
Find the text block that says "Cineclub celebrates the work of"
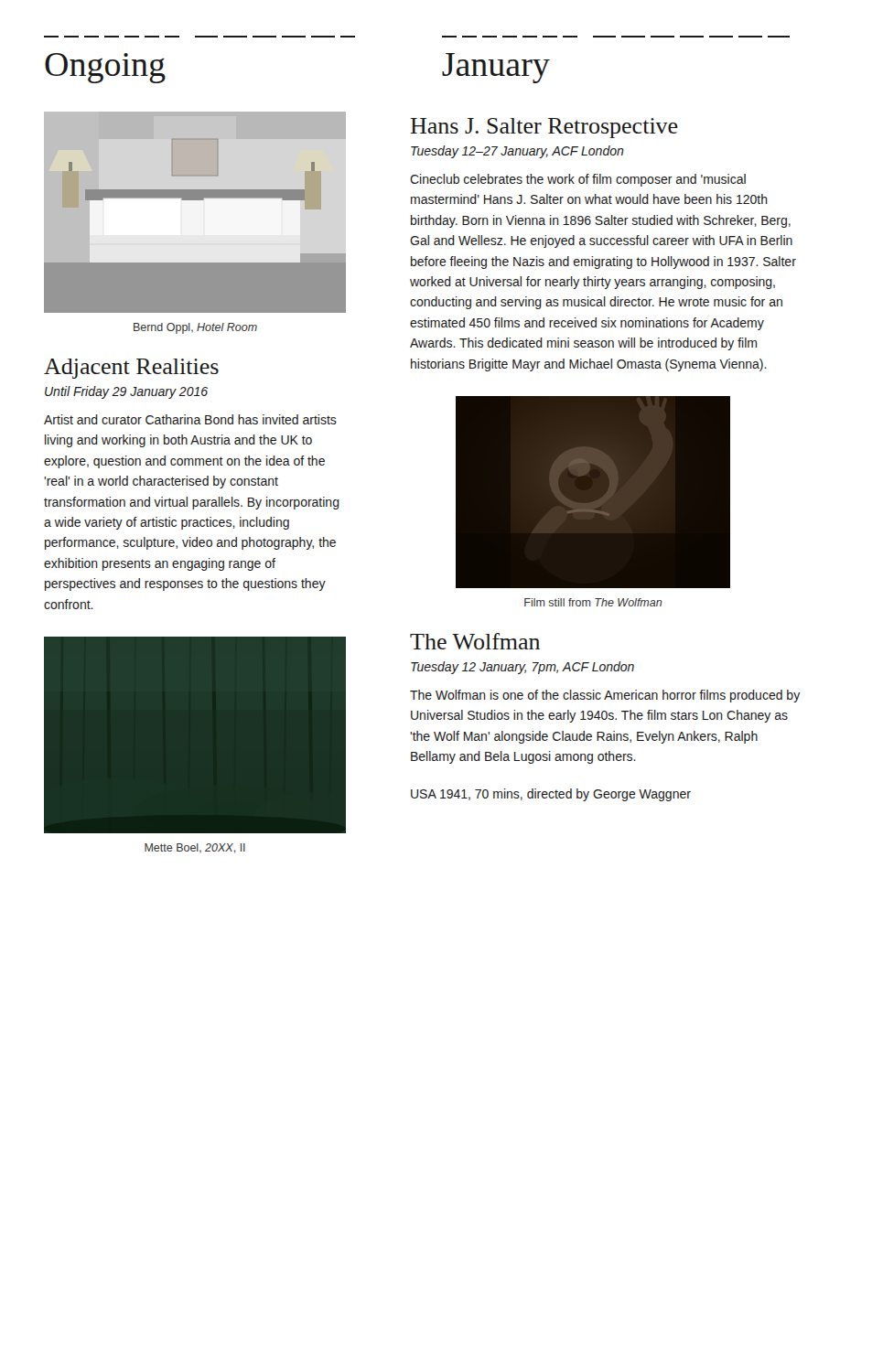click(603, 271)
